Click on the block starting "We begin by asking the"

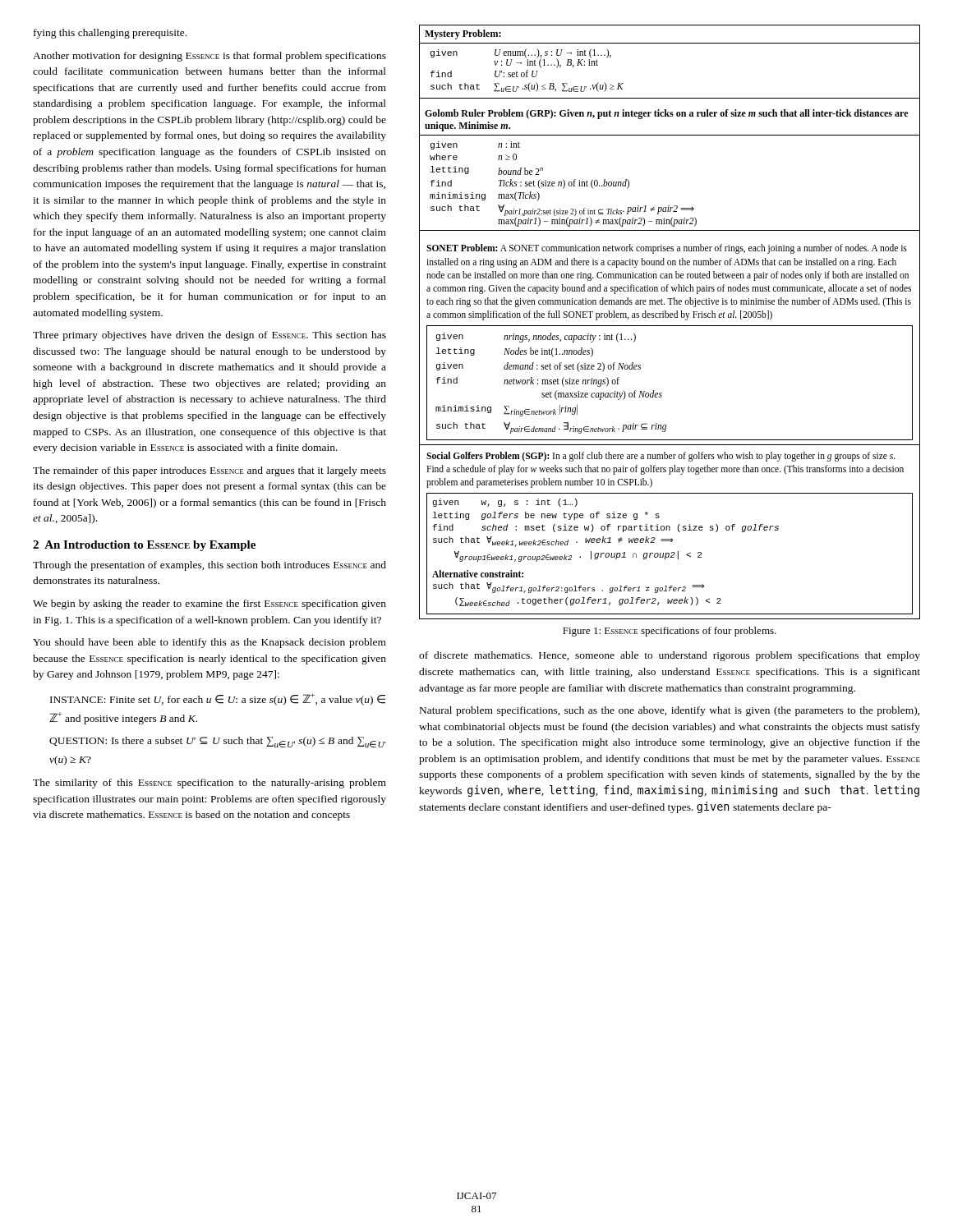210,611
